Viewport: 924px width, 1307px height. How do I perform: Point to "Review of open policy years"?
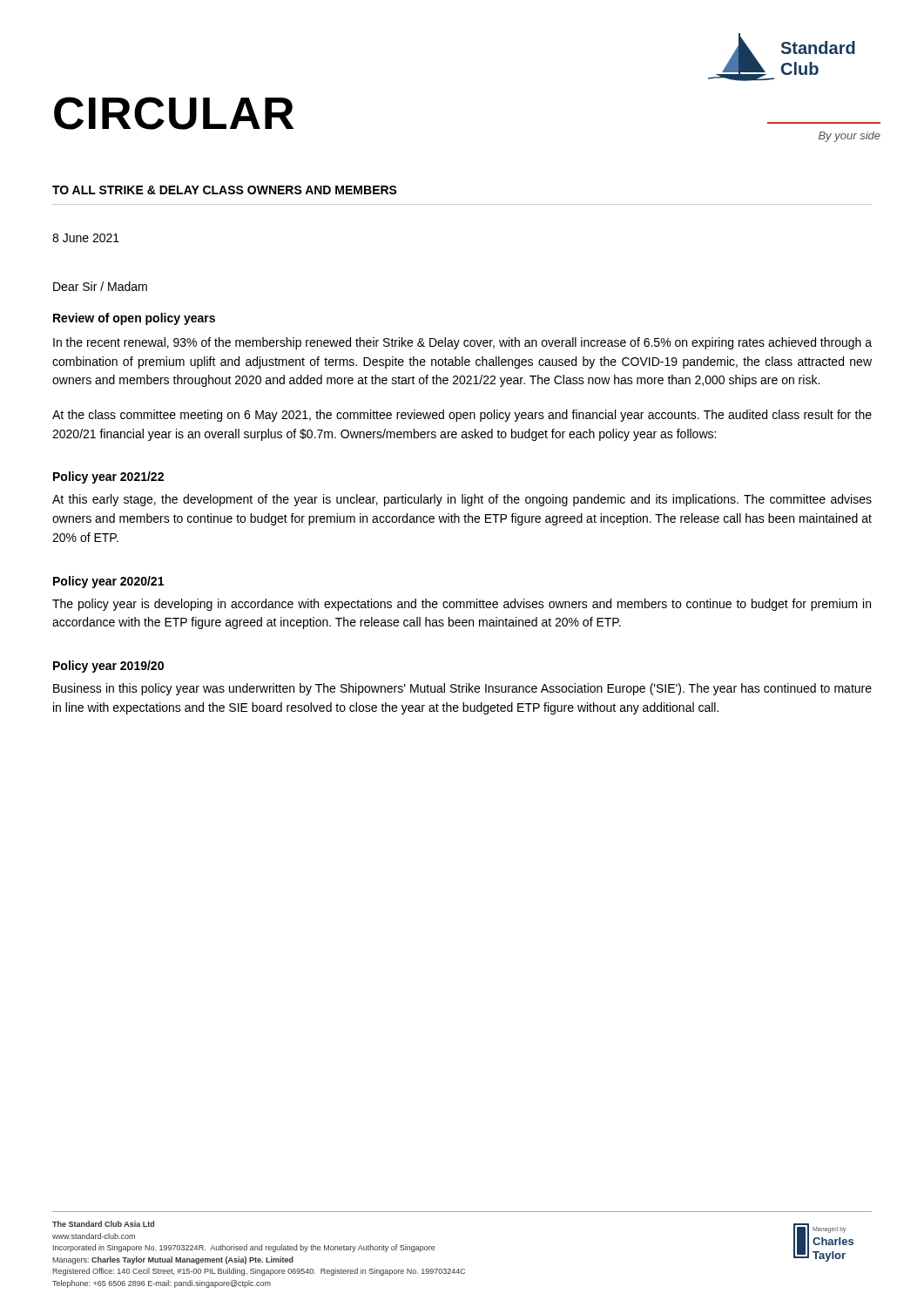tap(134, 318)
